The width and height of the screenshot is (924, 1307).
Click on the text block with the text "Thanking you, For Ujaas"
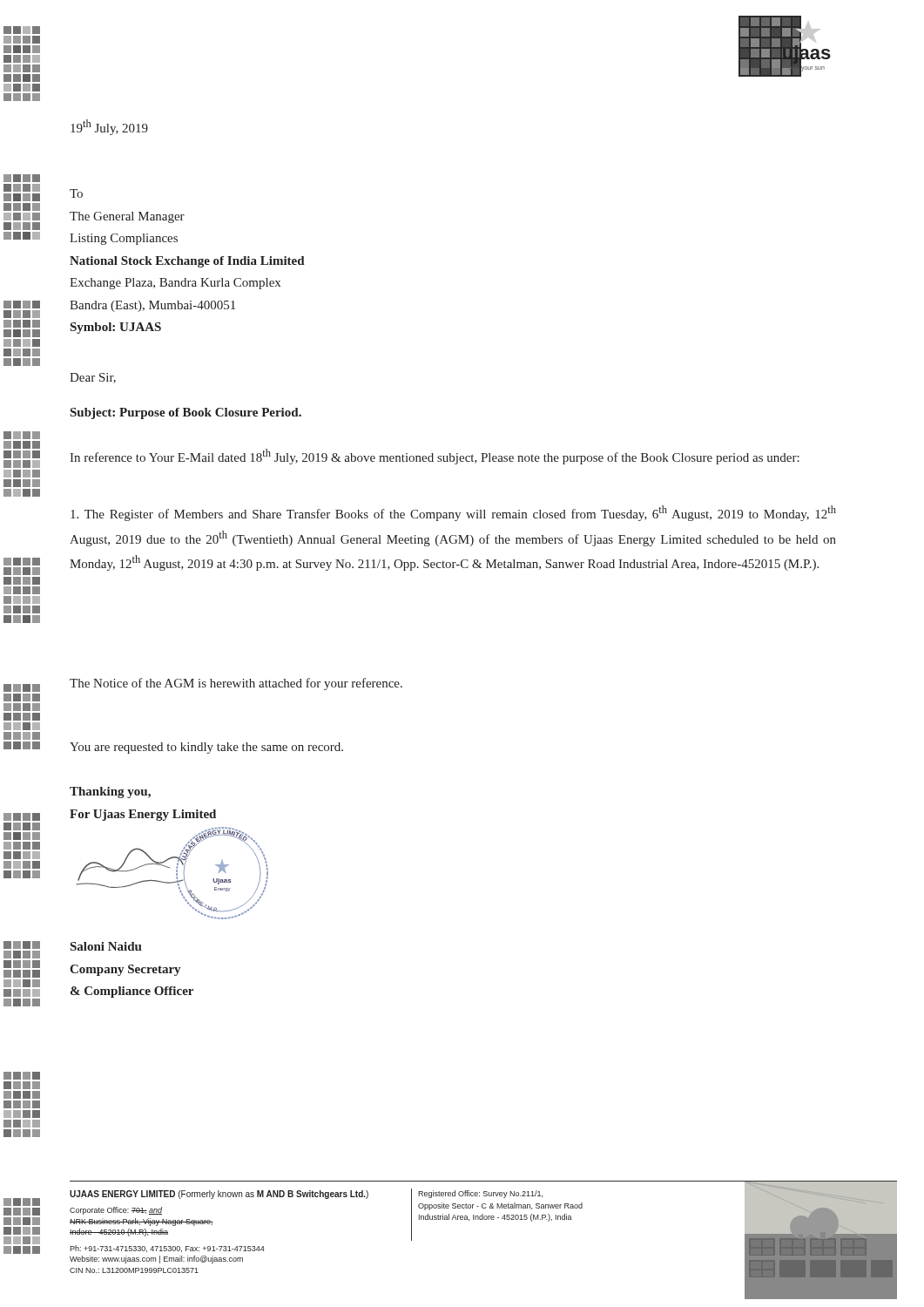[143, 802]
